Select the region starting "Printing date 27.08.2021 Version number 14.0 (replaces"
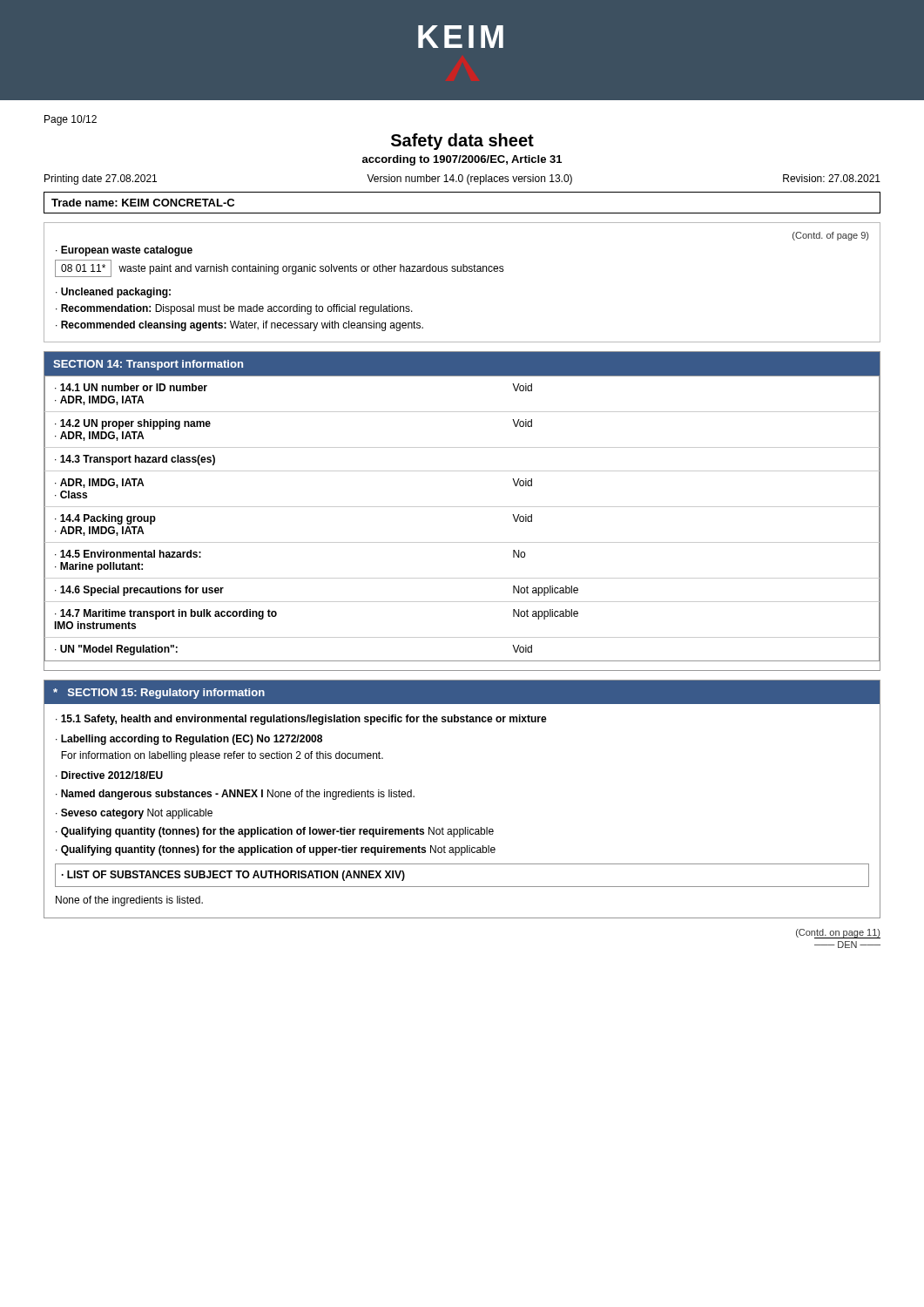This screenshot has width=924, height=1307. (x=462, y=179)
